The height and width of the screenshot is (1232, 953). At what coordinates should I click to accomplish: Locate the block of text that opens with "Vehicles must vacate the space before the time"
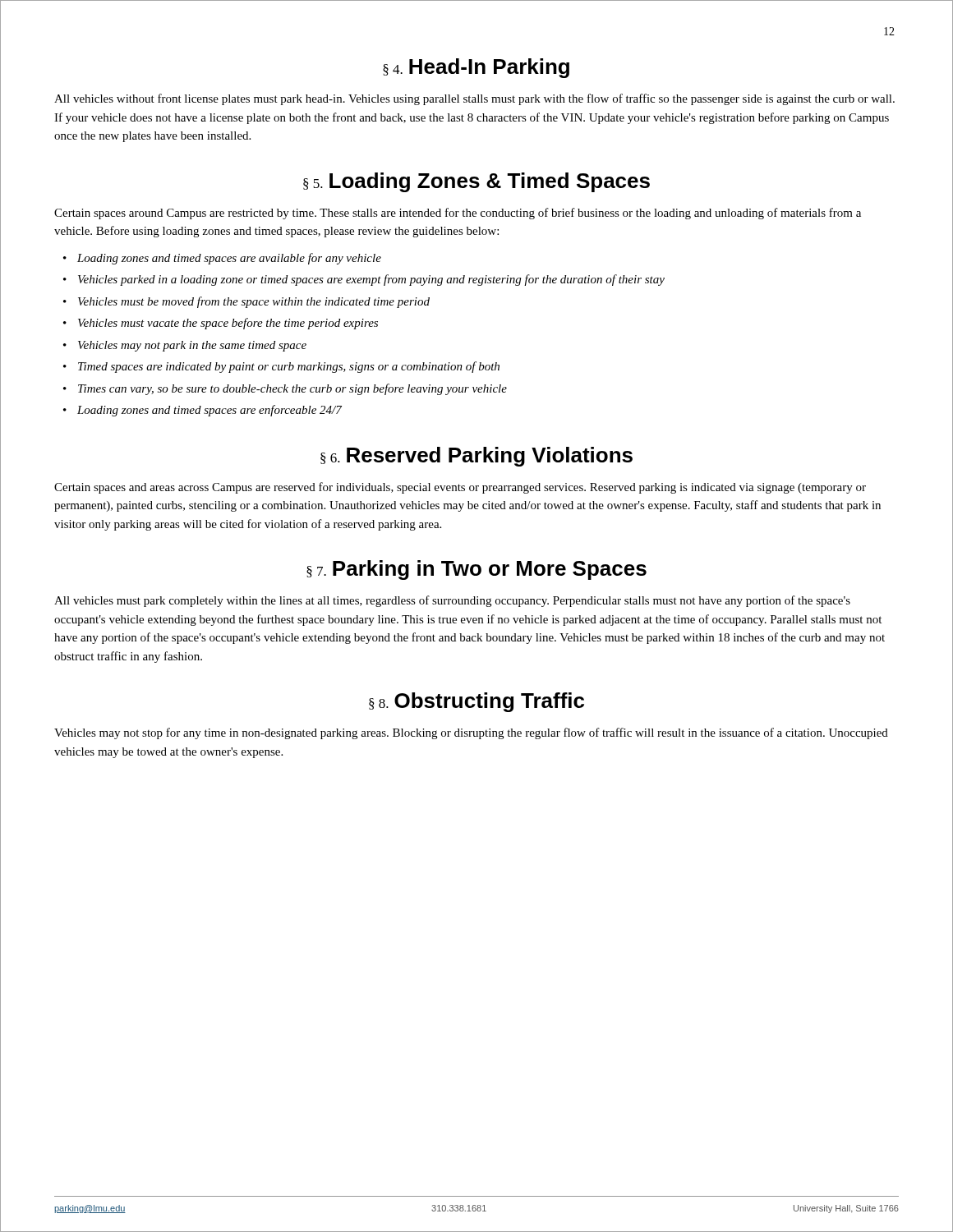228,323
